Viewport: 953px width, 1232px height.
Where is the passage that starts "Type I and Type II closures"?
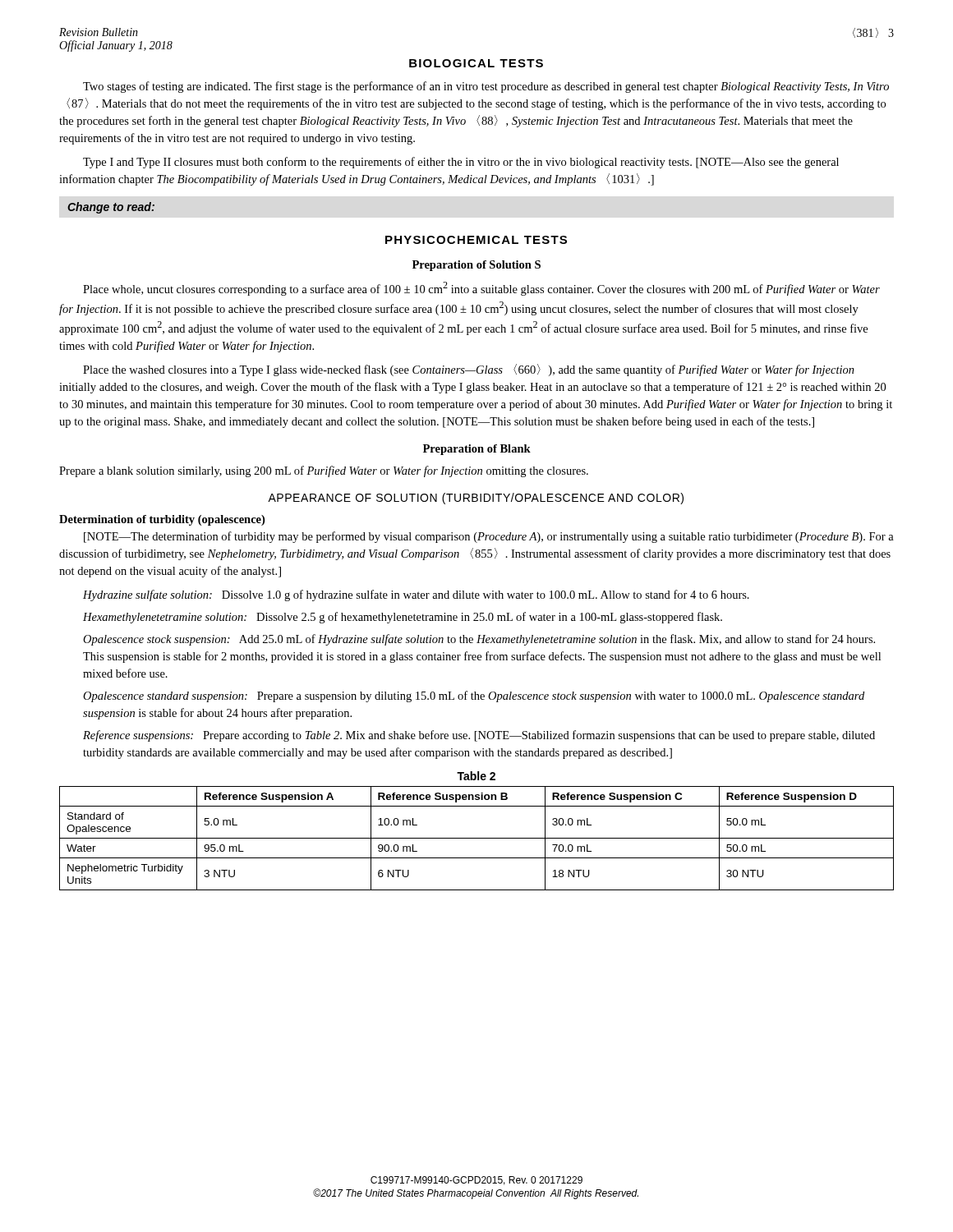(476, 171)
